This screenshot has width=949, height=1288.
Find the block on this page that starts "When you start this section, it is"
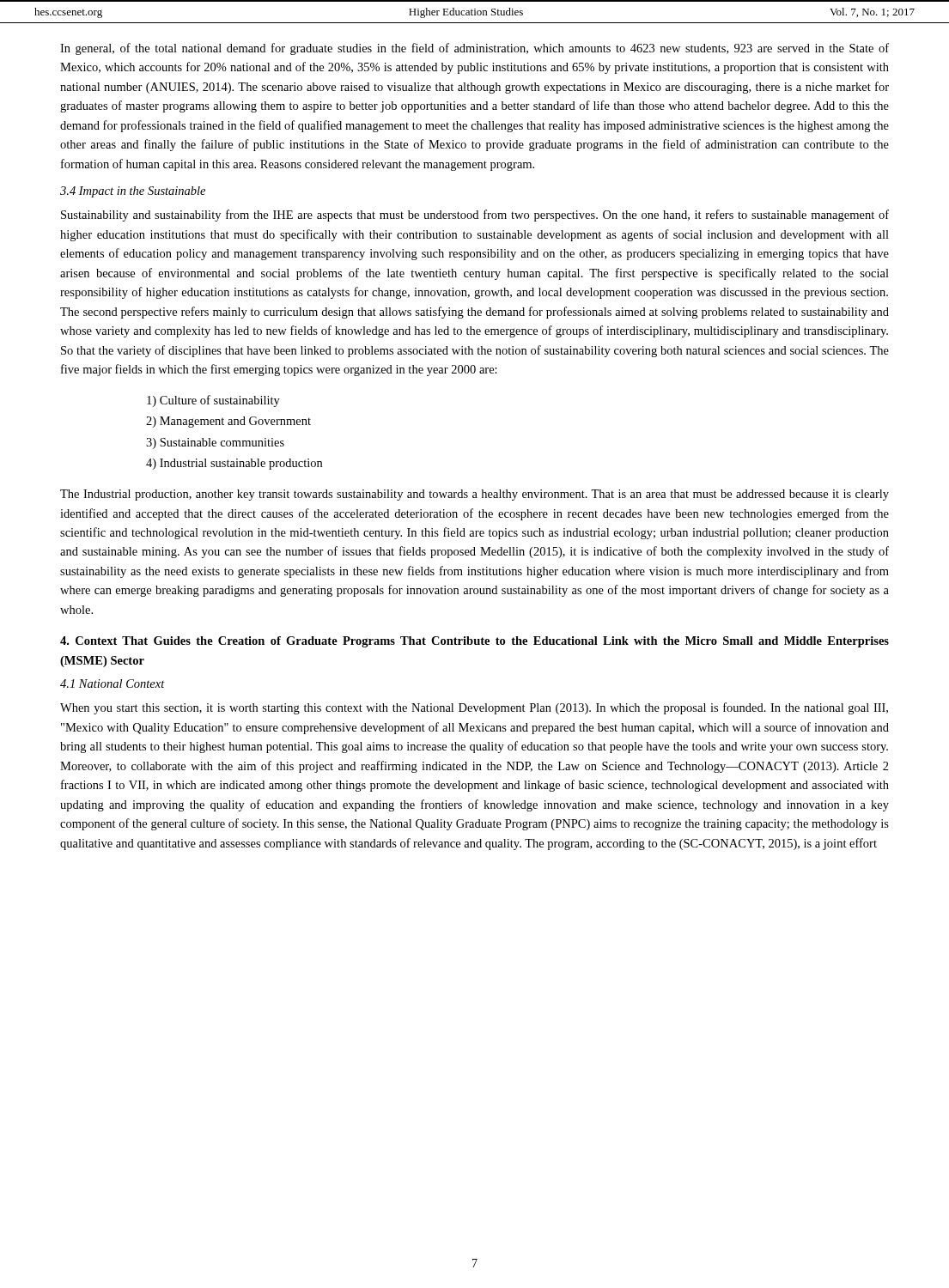pos(474,776)
